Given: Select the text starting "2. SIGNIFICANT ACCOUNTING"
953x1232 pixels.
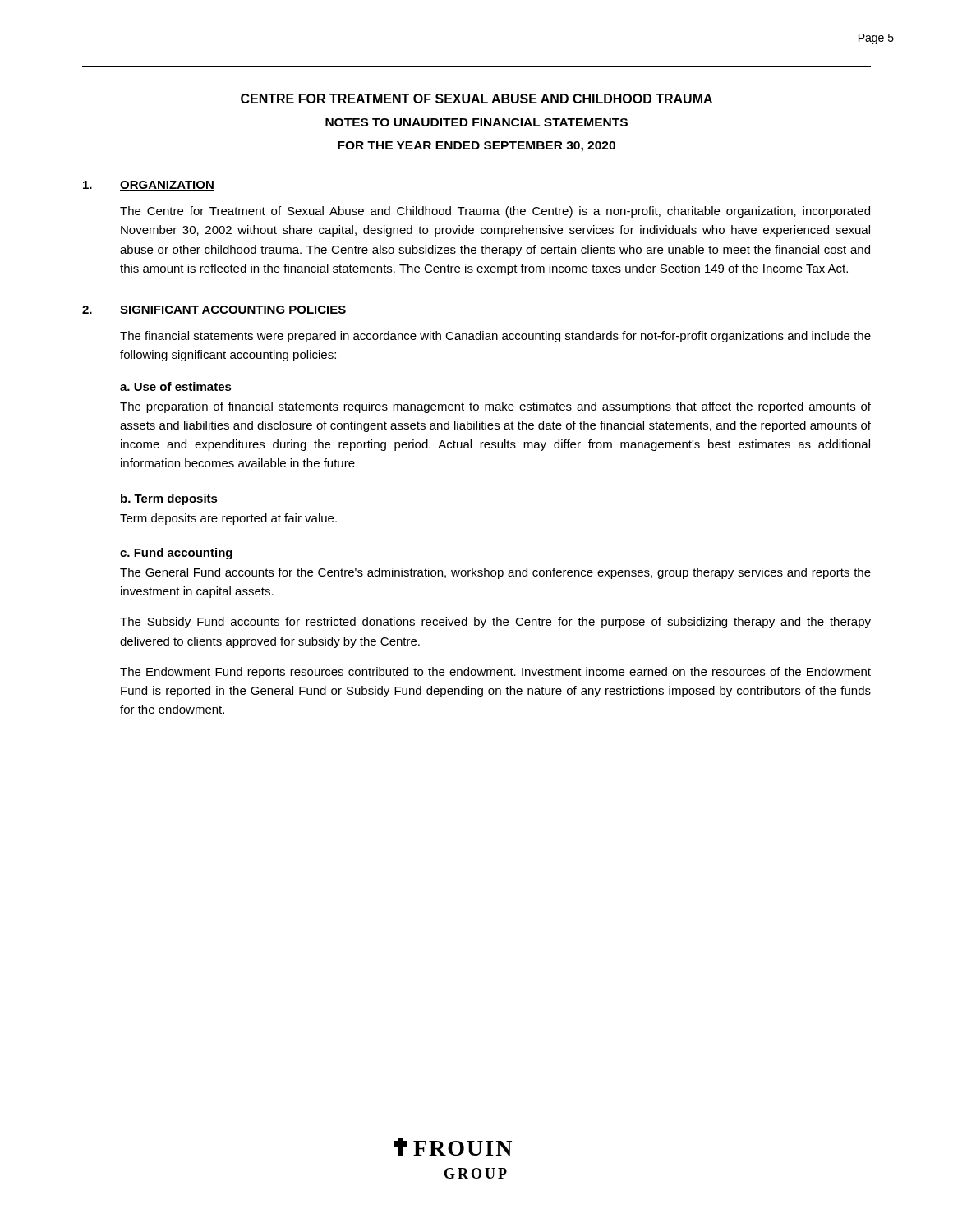Looking at the screenshot, I should (x=214, y=309).
